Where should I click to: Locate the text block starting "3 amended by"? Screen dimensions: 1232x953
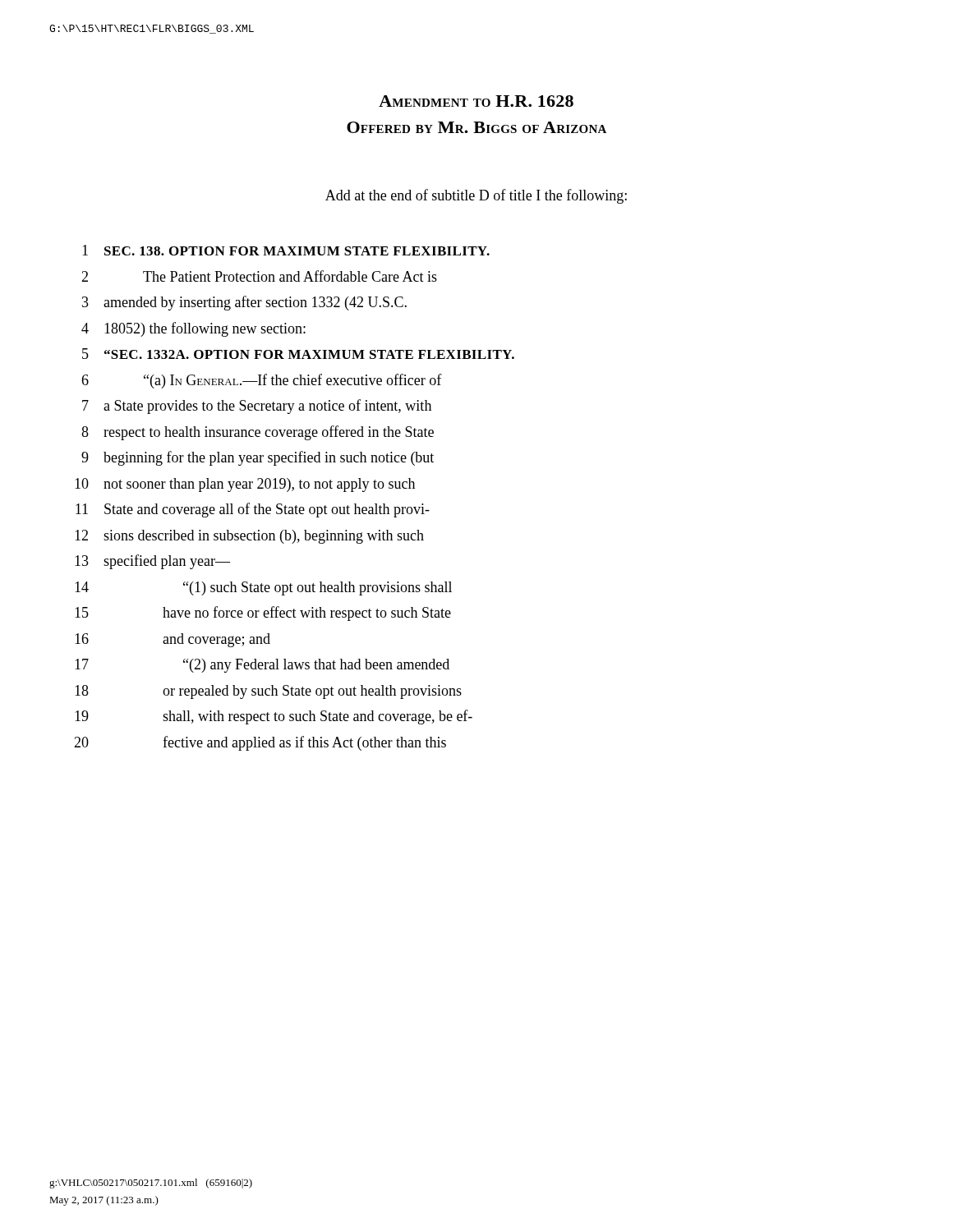pos(244,303)
